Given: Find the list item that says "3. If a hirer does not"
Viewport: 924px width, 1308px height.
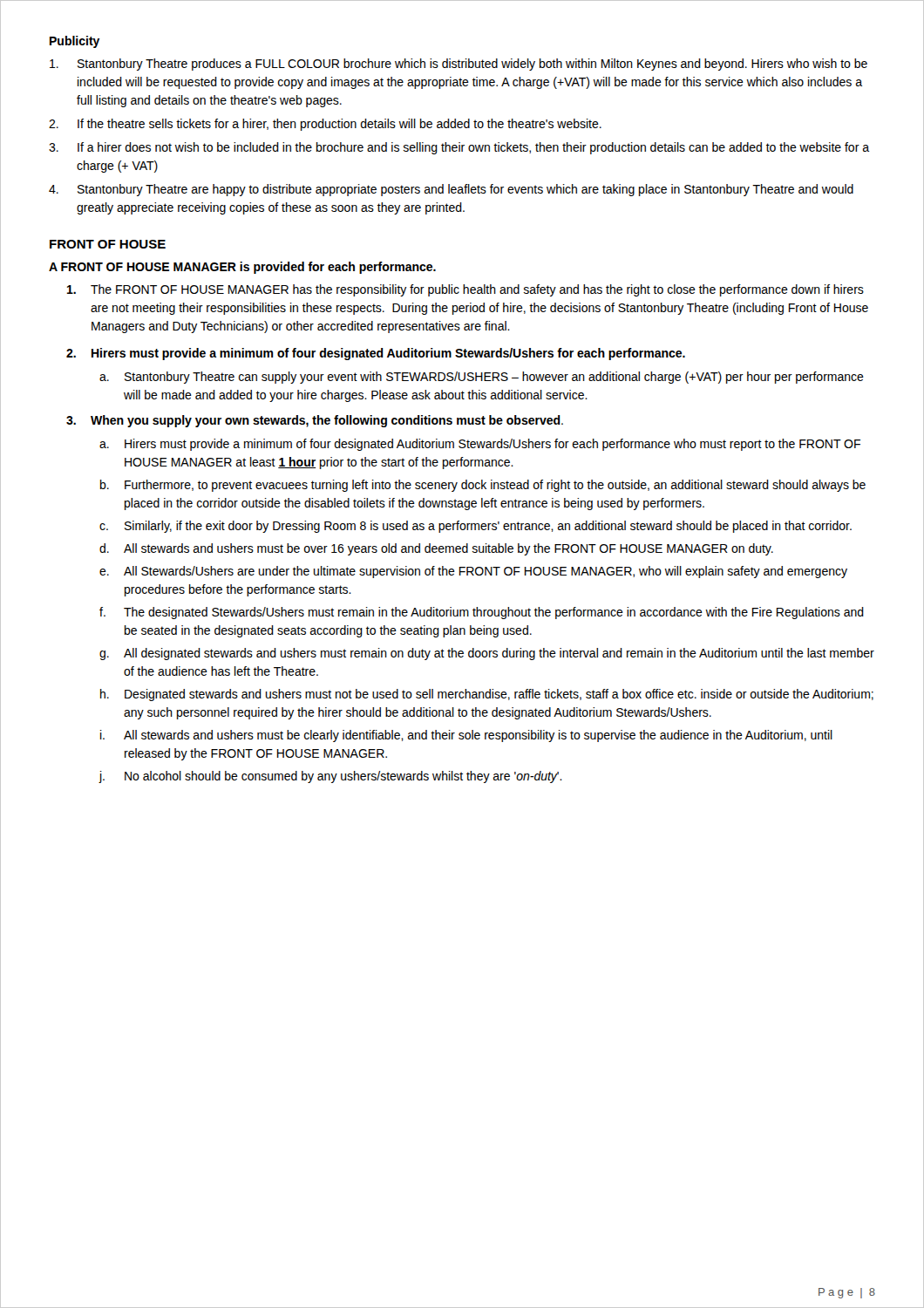Looking at the screenshot, I should click(462, 157).
